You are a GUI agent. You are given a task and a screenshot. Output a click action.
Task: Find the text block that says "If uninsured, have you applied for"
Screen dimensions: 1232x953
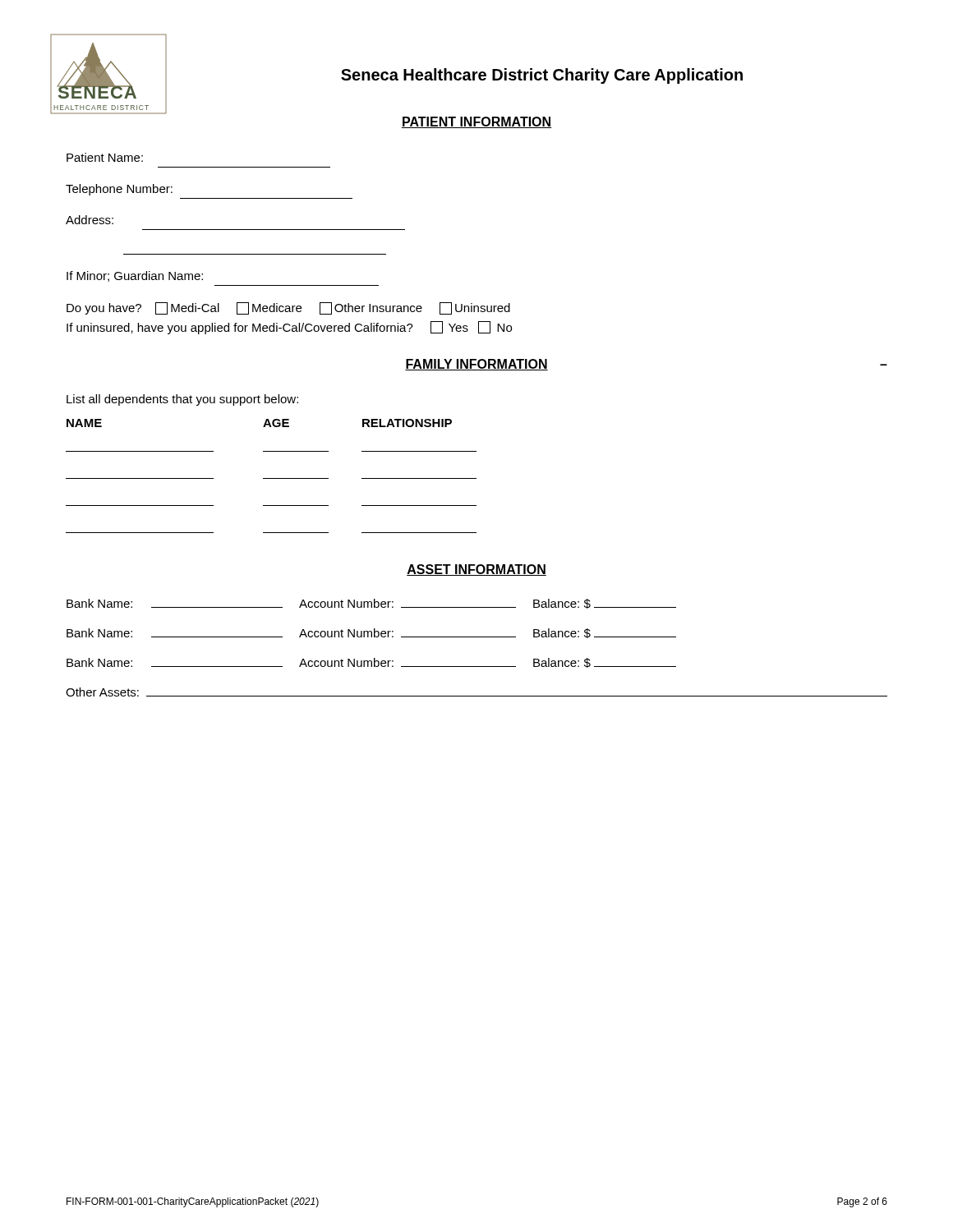tap(289, 327)
